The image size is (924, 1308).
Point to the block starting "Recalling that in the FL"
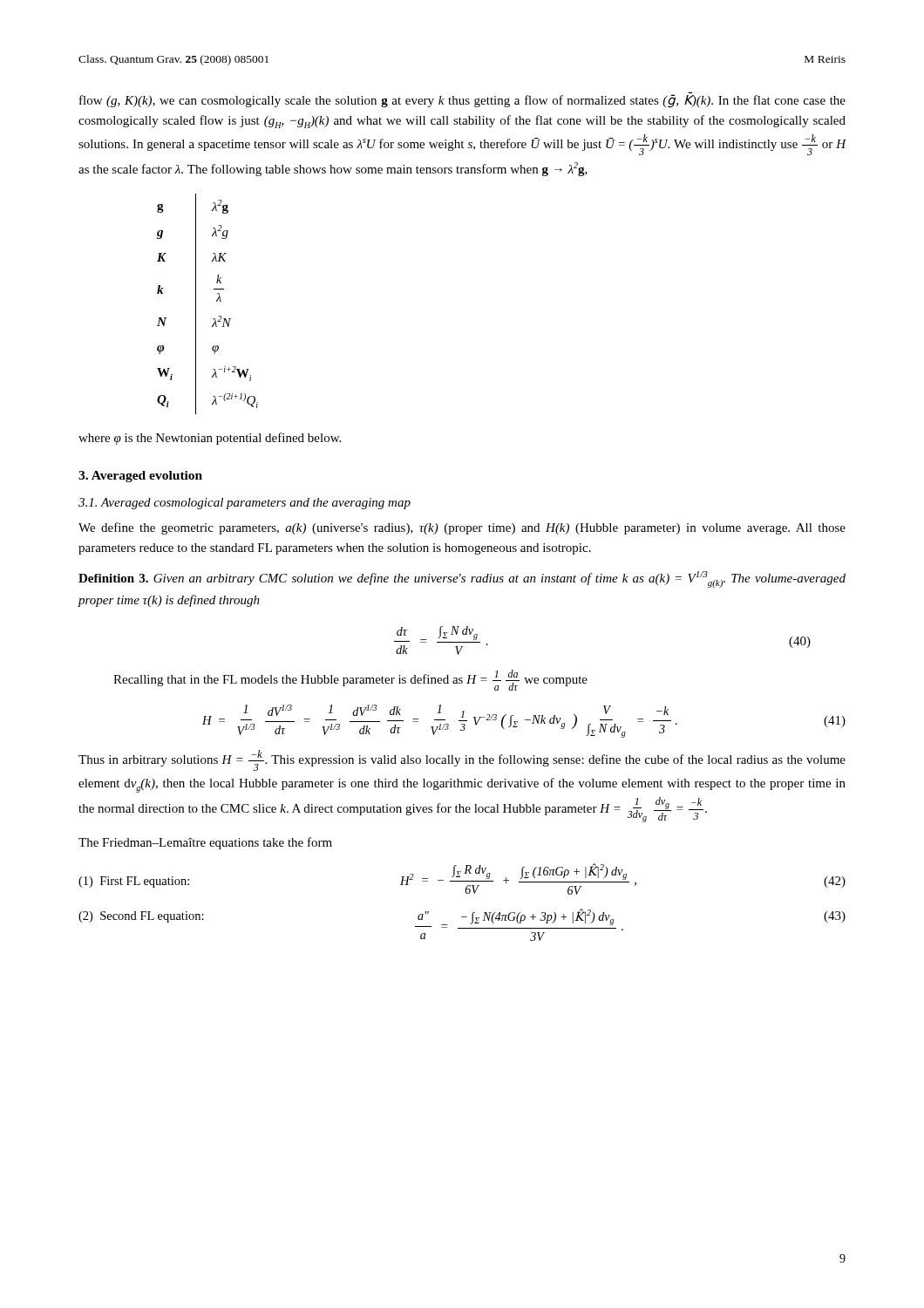coord(479,681)
